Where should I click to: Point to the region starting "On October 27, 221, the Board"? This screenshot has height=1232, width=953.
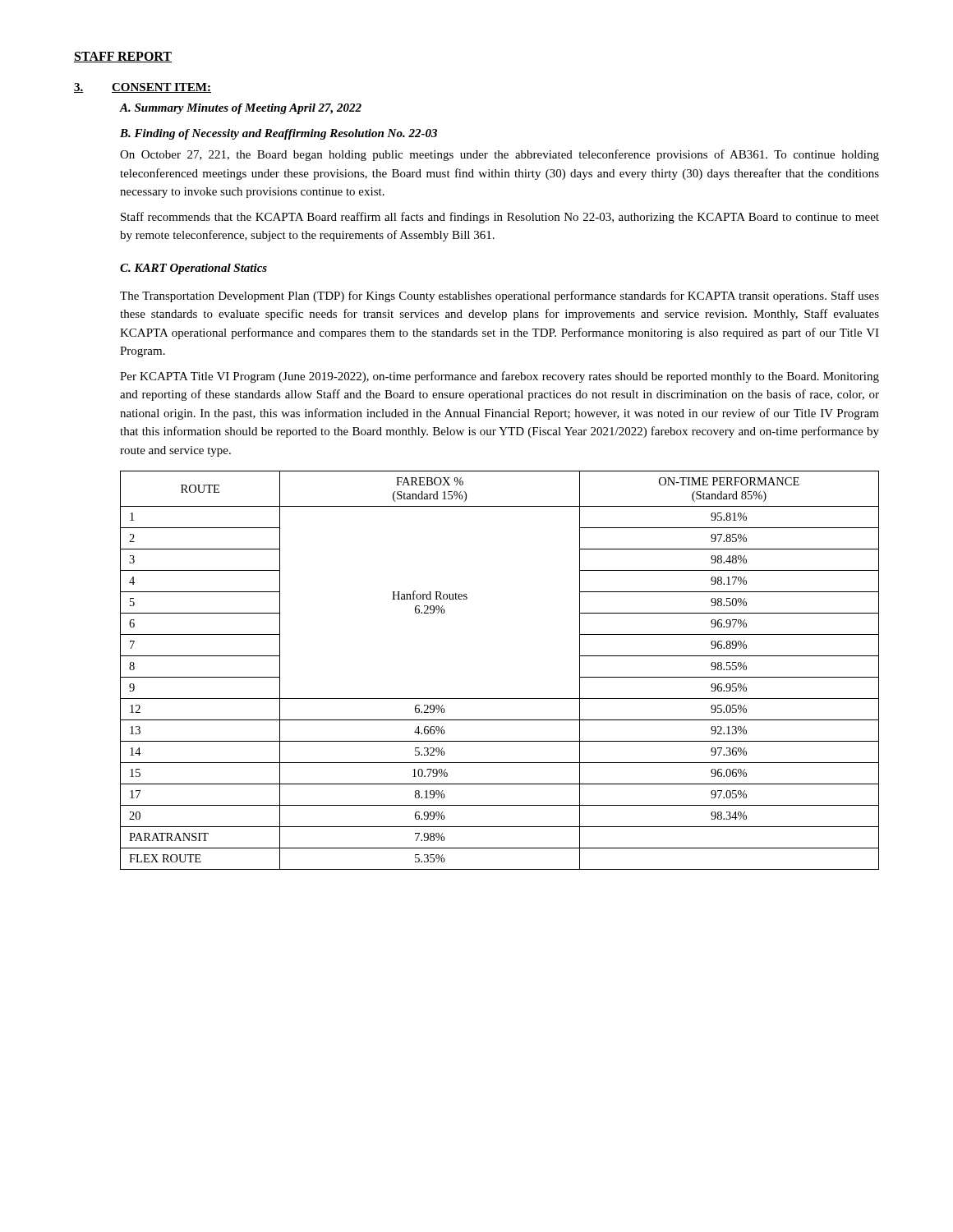[x=500, y=173]
